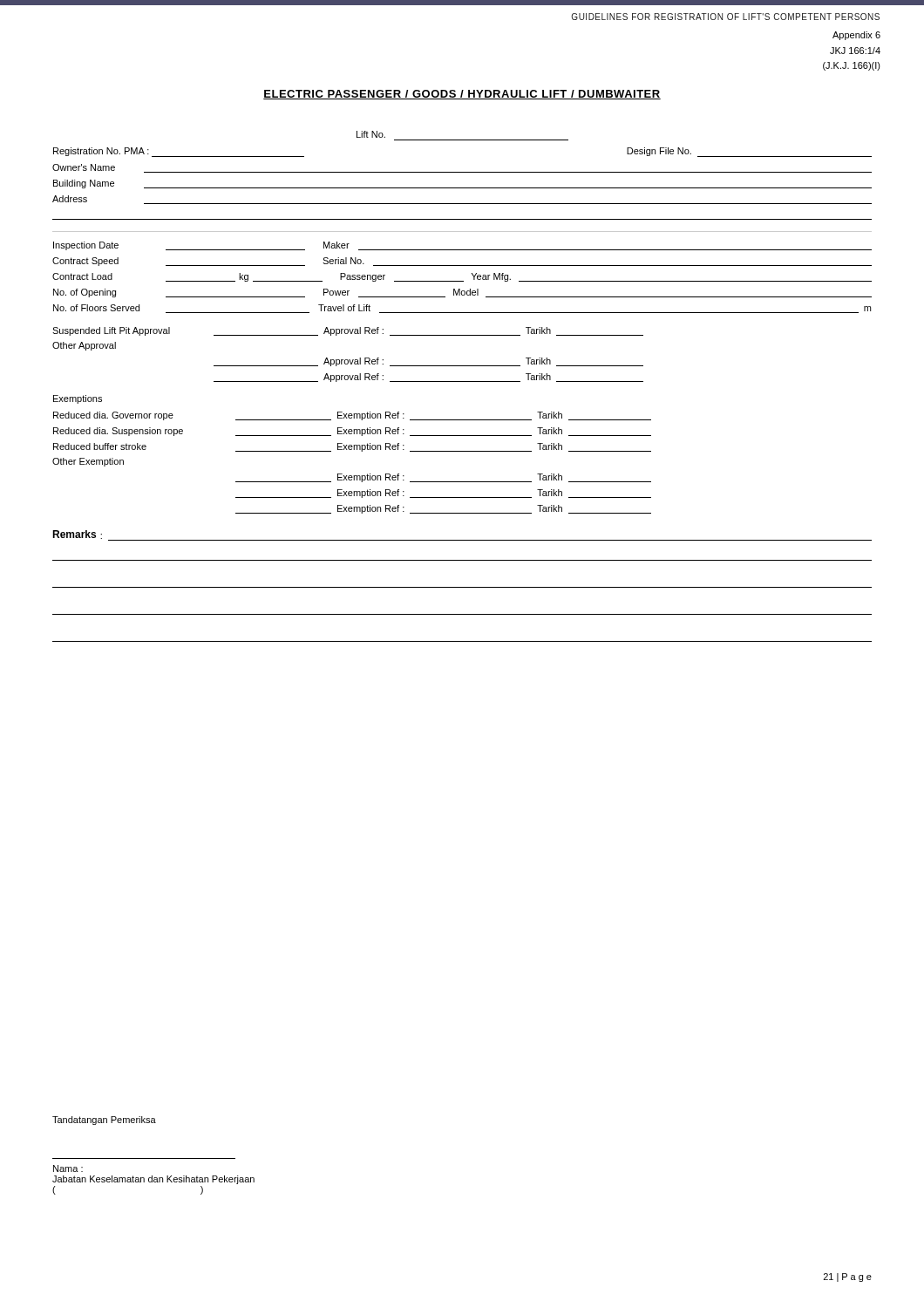Find "Lift No." on this page
Image resolution: width=924 pixels, height=1308 pixels.
coord(462,135)
